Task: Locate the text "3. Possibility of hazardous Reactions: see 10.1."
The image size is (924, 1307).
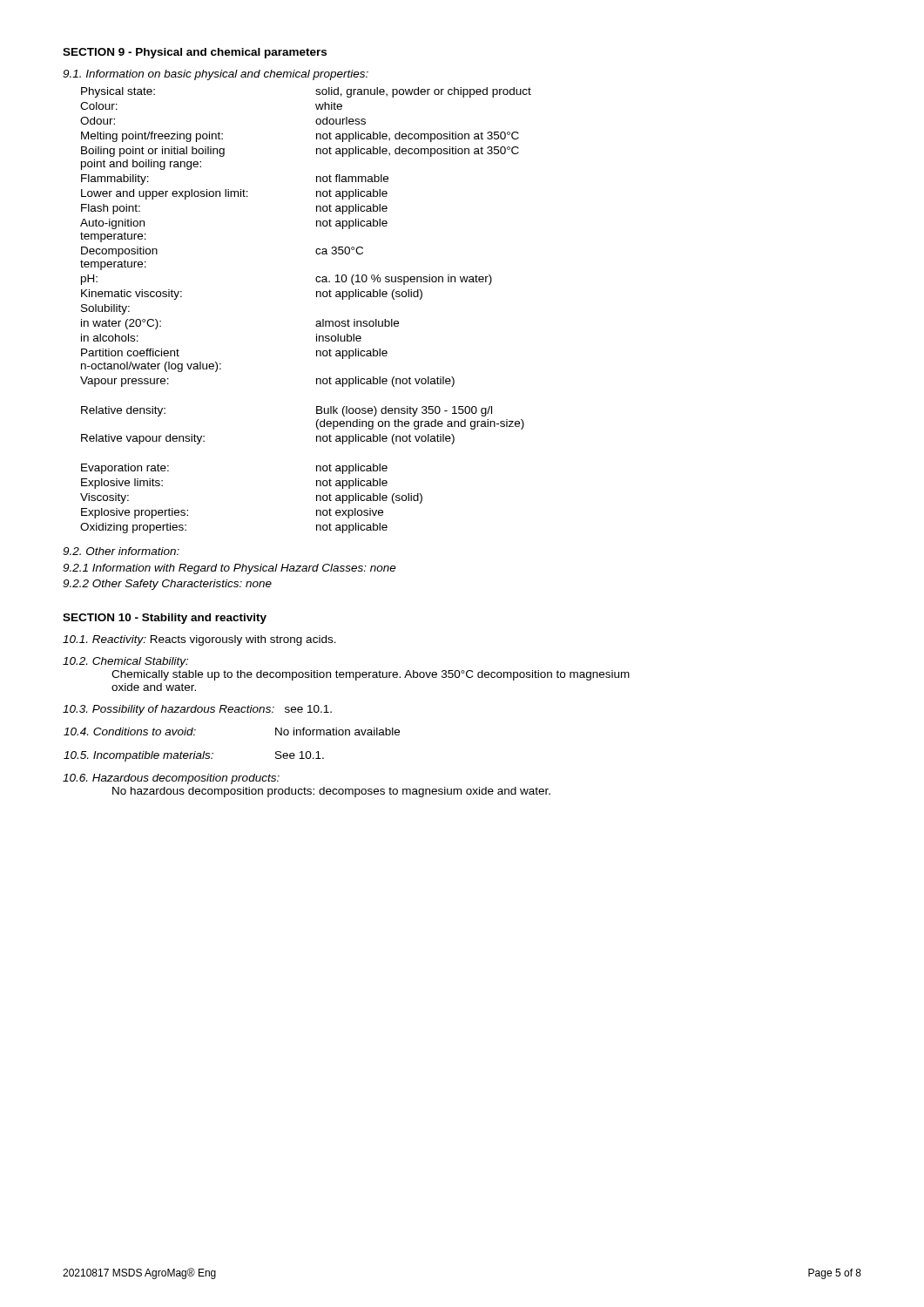Action: (198, 709)
